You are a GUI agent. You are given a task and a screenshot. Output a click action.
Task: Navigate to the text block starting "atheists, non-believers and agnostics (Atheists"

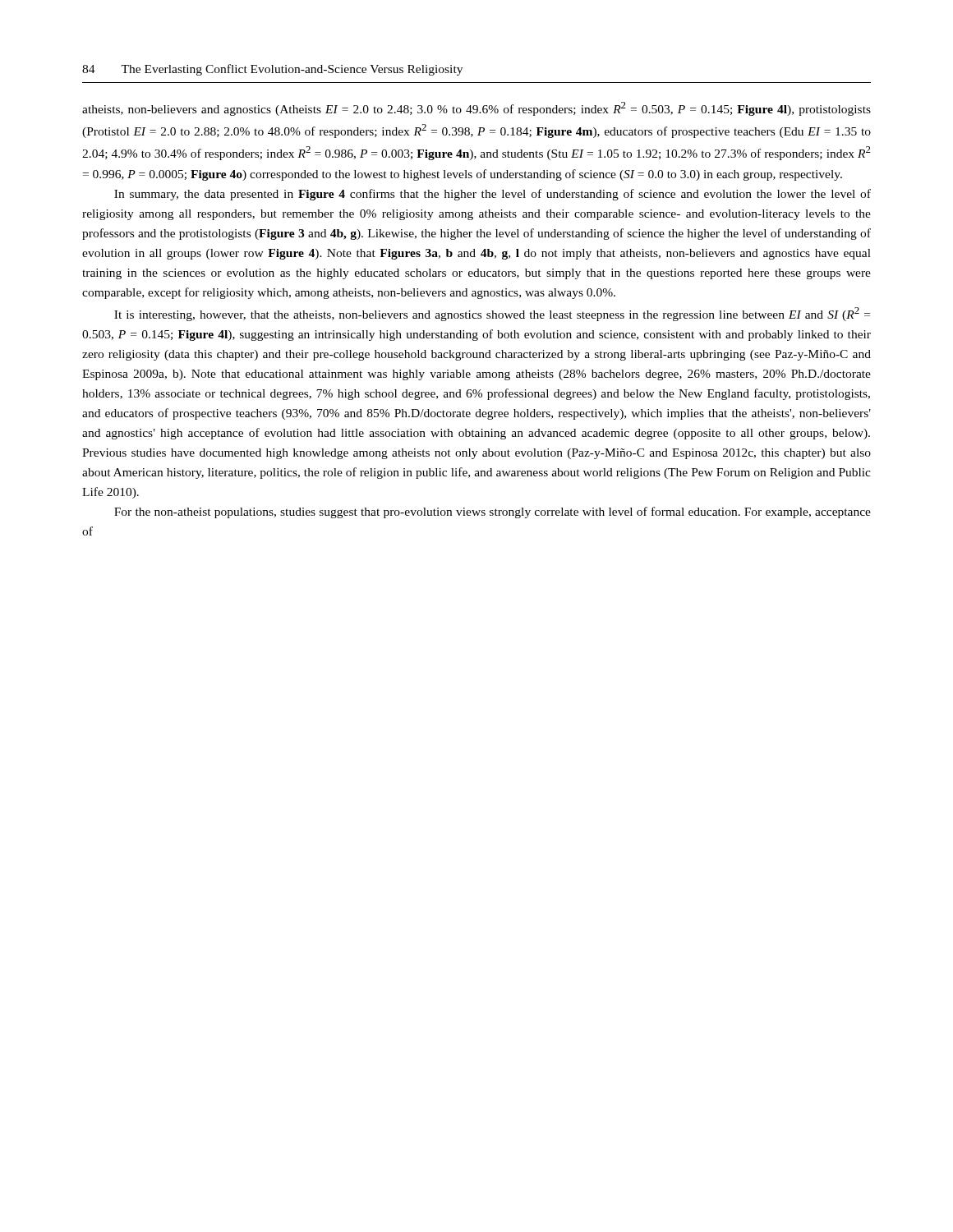click(x=476, y=140)
